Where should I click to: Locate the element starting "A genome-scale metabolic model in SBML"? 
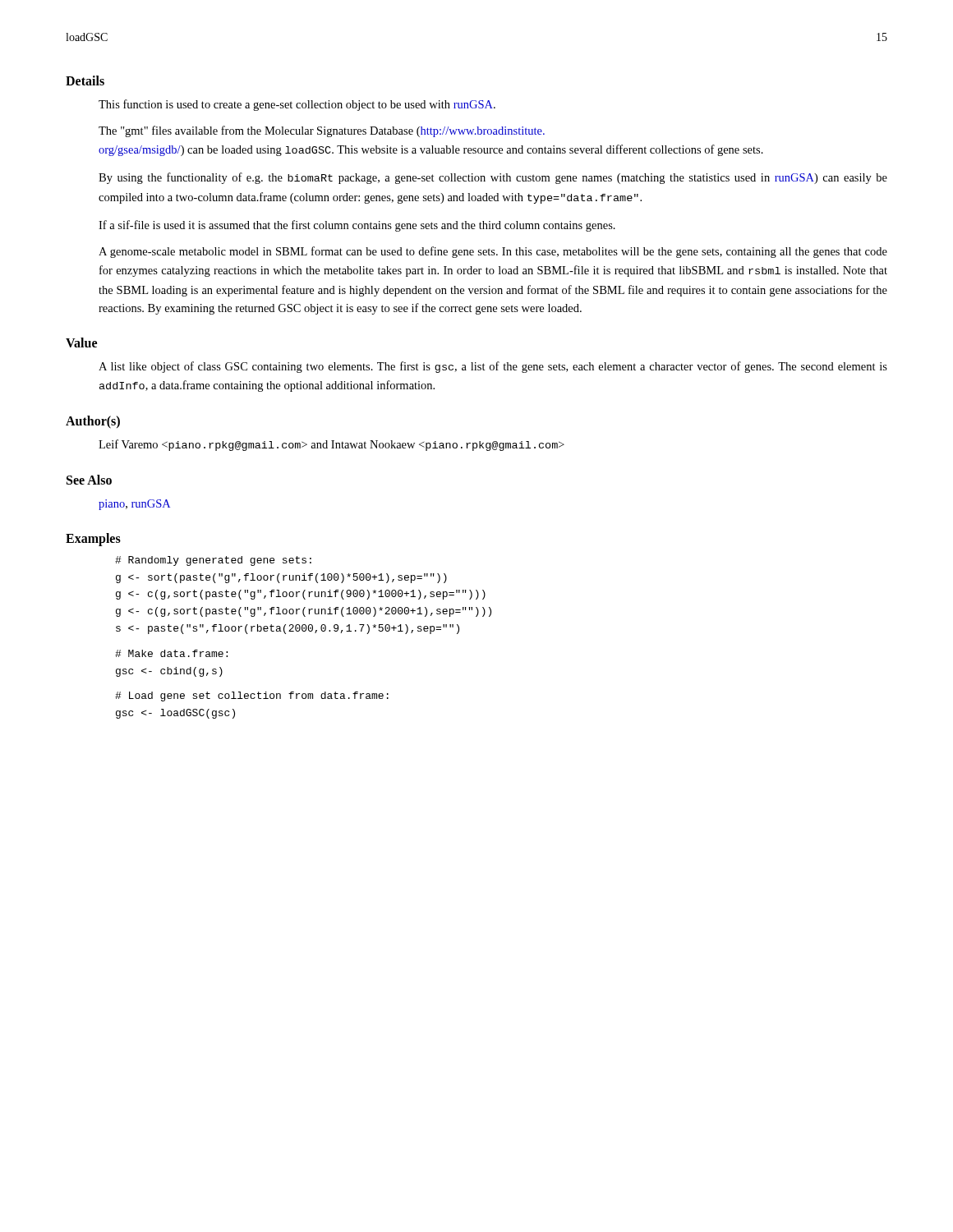click(x=493, y=280)
